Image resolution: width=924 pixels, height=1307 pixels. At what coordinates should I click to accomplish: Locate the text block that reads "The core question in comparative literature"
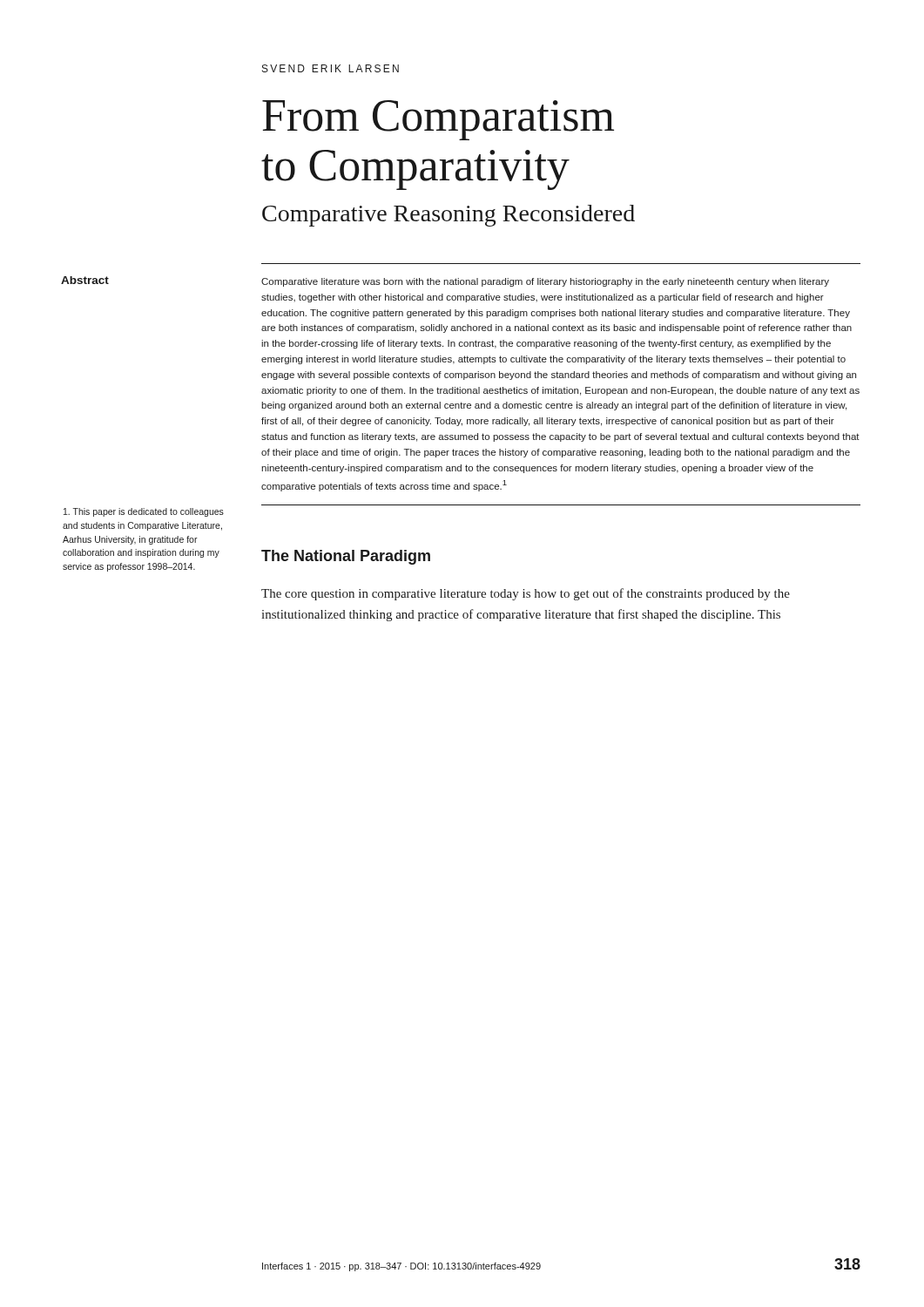pos(526,604)
